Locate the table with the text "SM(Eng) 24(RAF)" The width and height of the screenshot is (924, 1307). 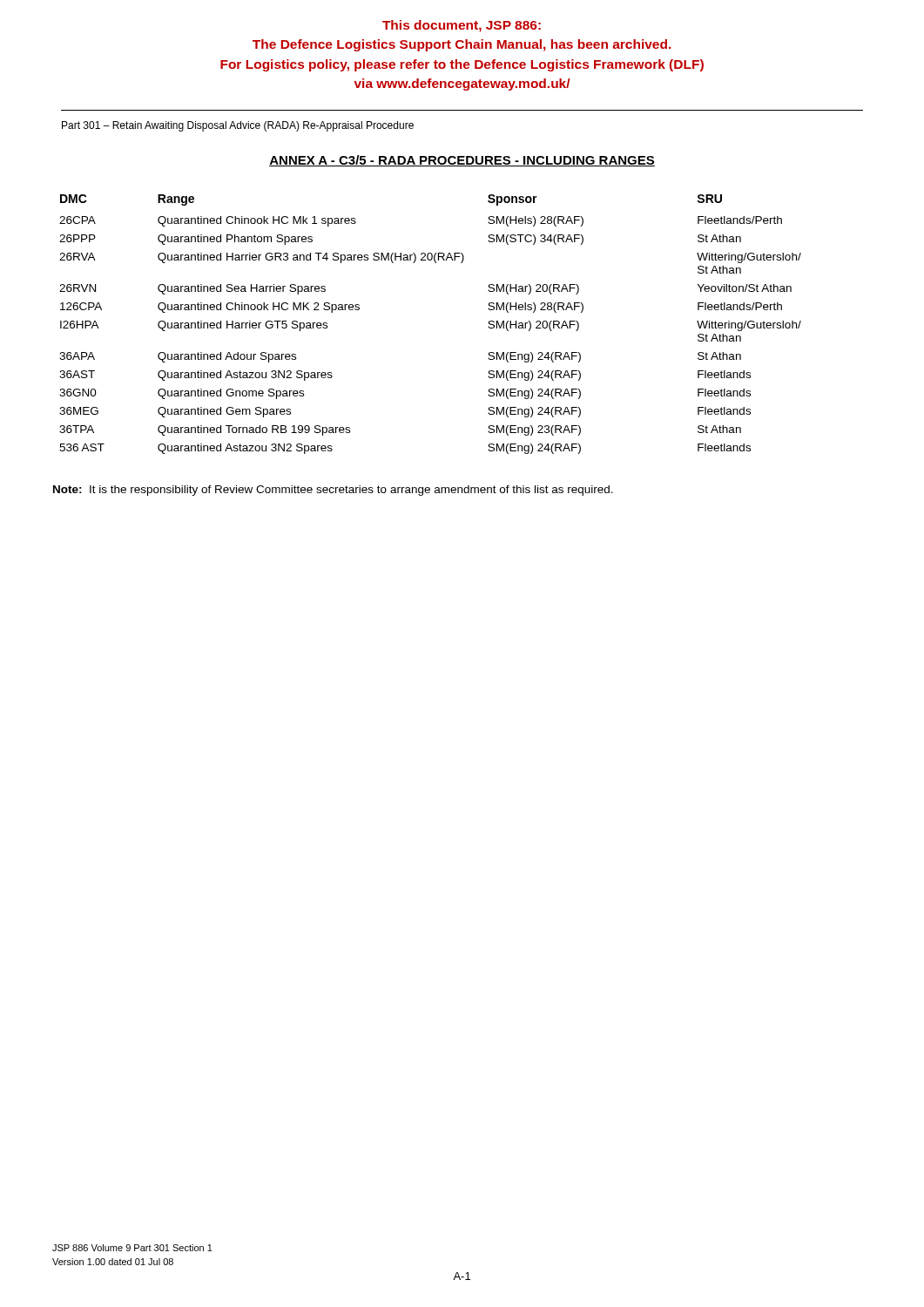pyautogui.click(x=462, y=325)
